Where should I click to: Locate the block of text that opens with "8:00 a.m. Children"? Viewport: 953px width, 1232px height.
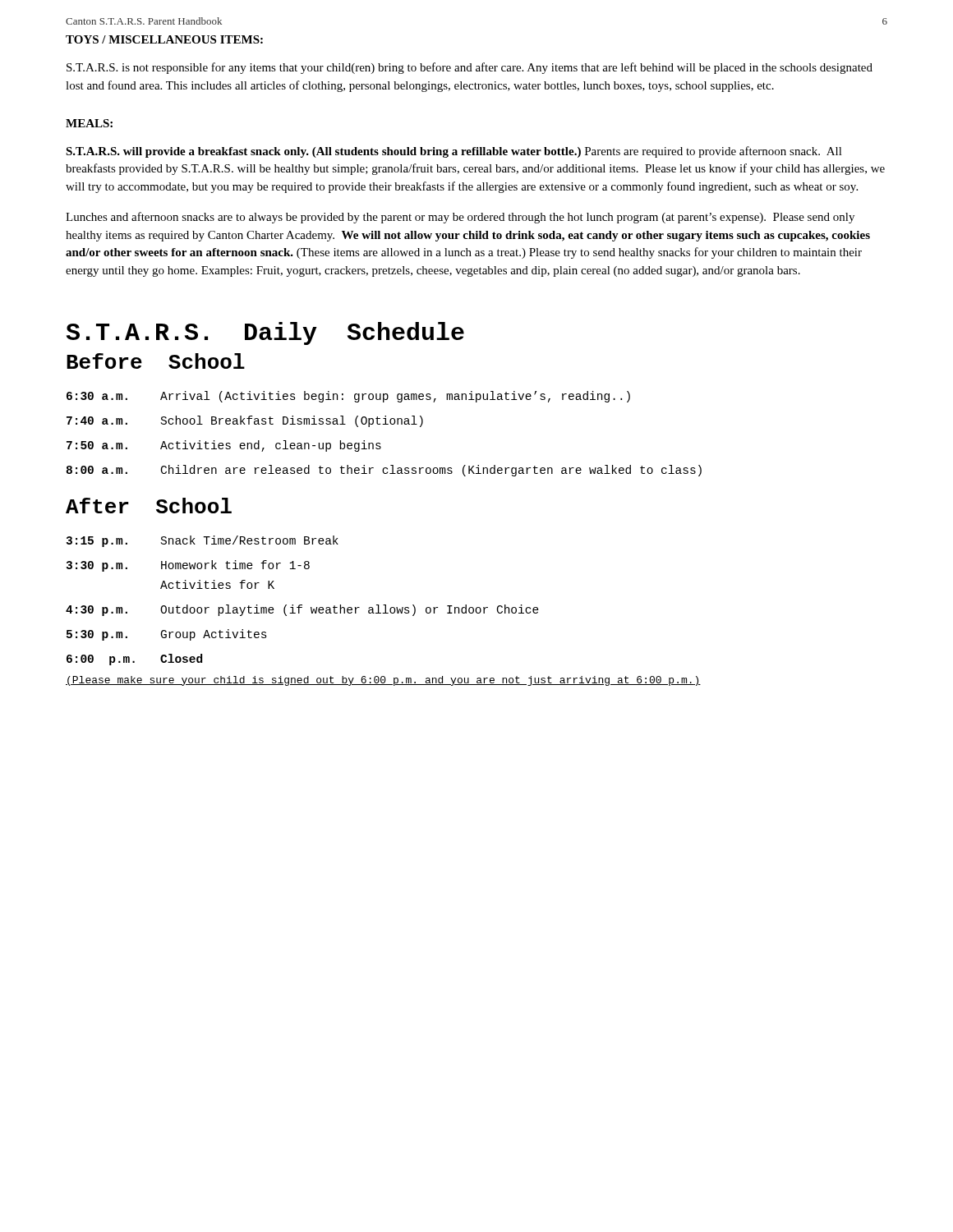(476, 470)
